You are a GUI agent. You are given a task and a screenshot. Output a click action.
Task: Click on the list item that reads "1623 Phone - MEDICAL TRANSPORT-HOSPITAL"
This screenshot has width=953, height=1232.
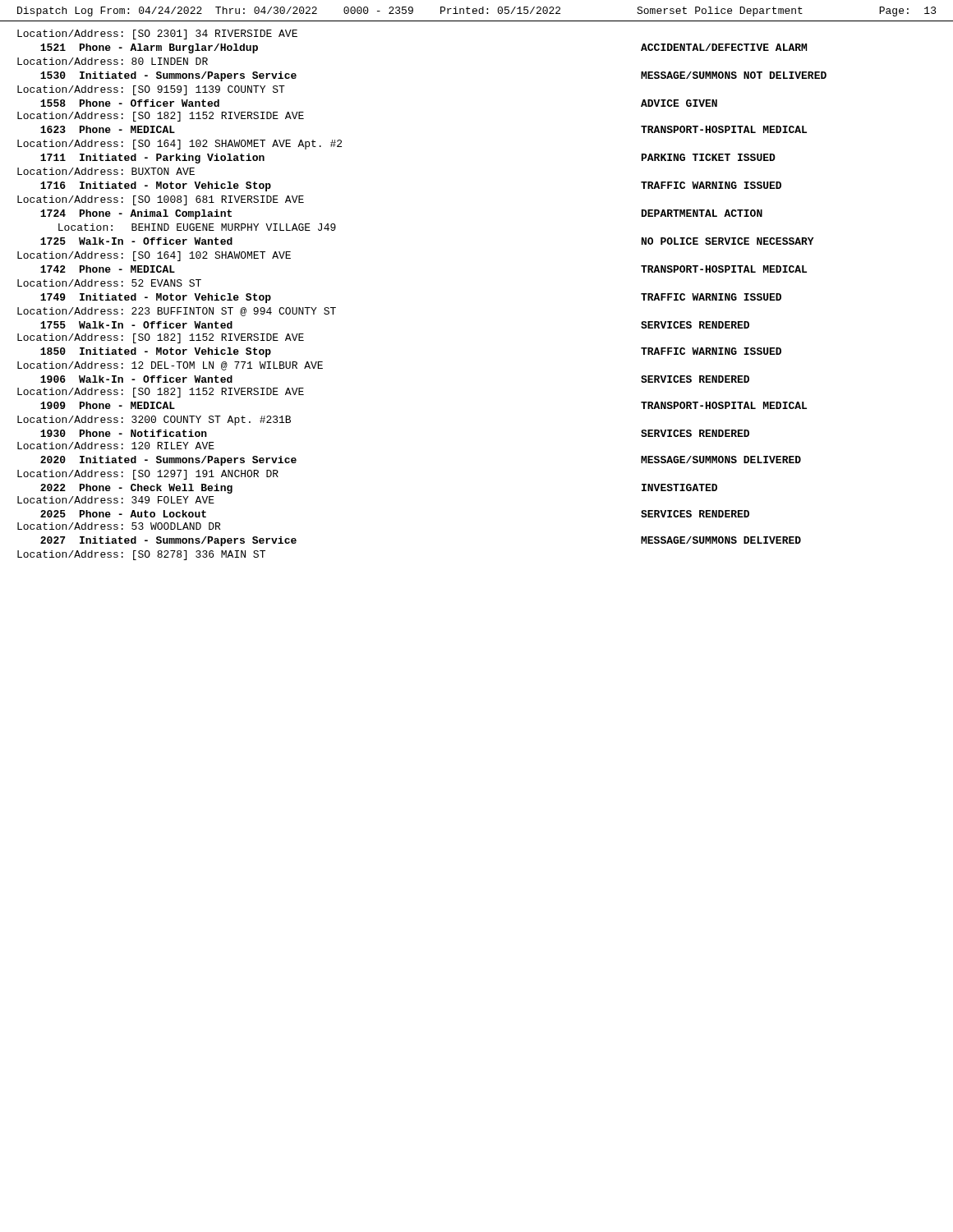point(50,129)
